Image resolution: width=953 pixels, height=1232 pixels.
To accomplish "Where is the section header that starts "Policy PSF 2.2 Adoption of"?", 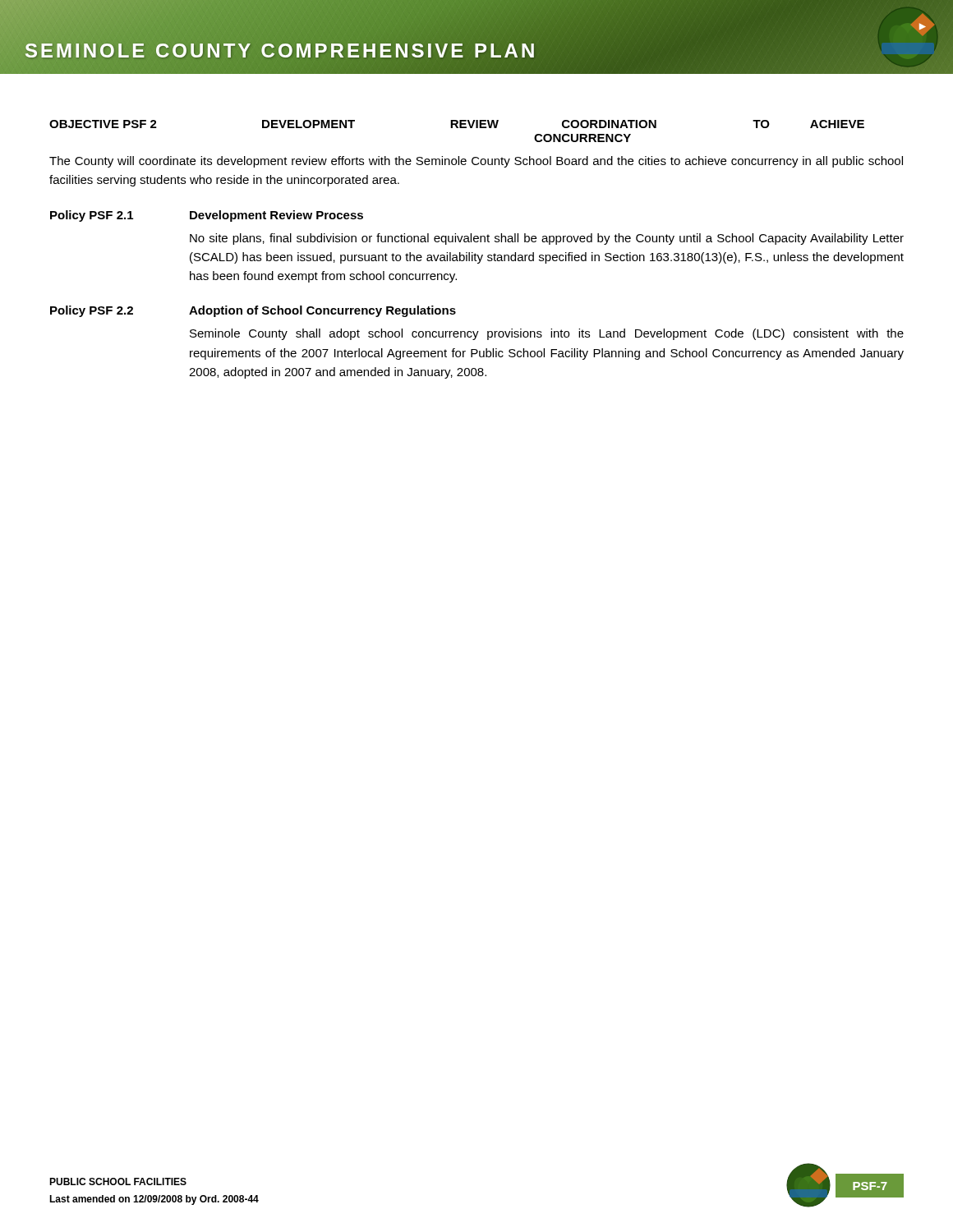I will [x=253, y=310].
